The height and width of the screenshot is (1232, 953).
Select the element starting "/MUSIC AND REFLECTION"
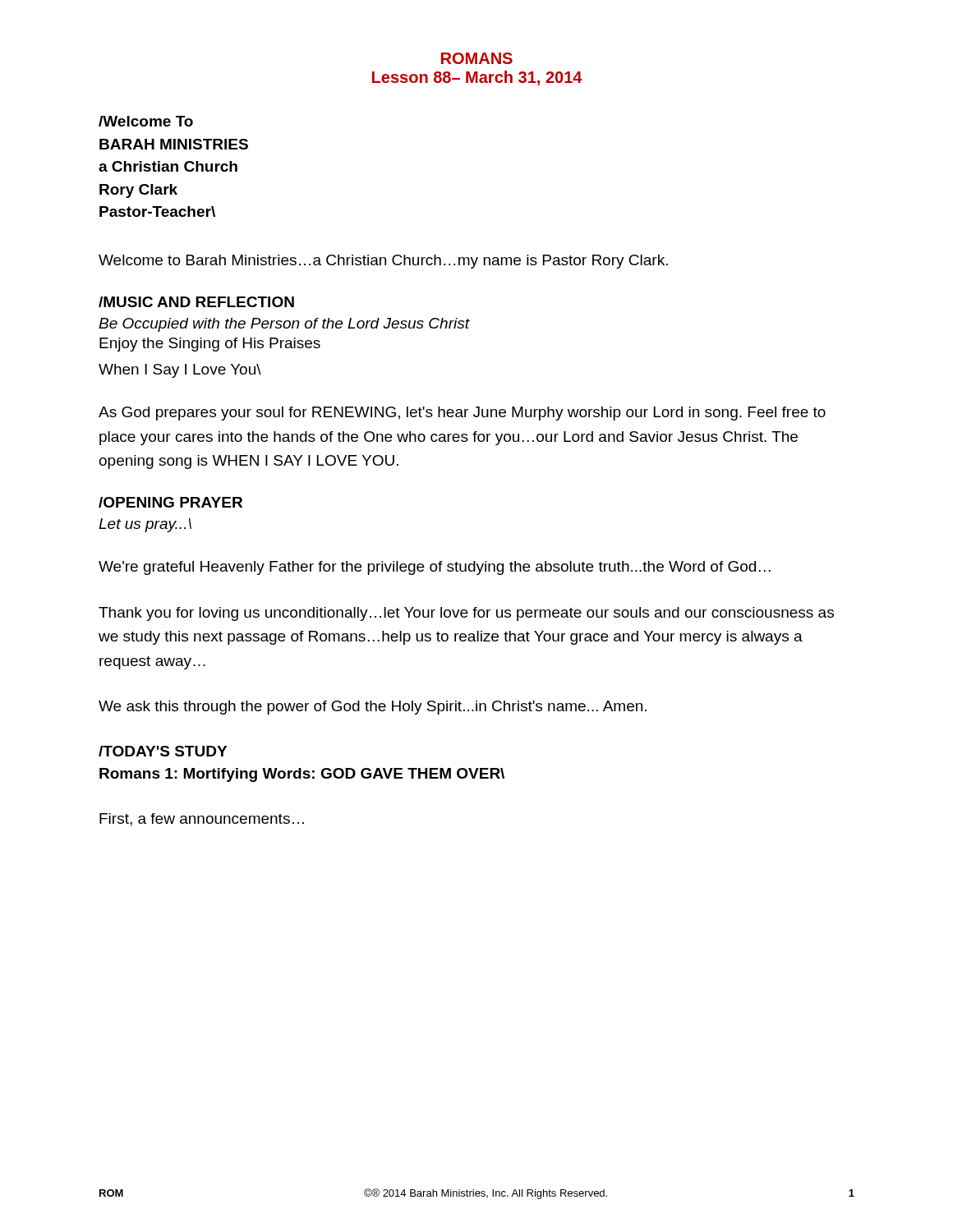point(197,302)
